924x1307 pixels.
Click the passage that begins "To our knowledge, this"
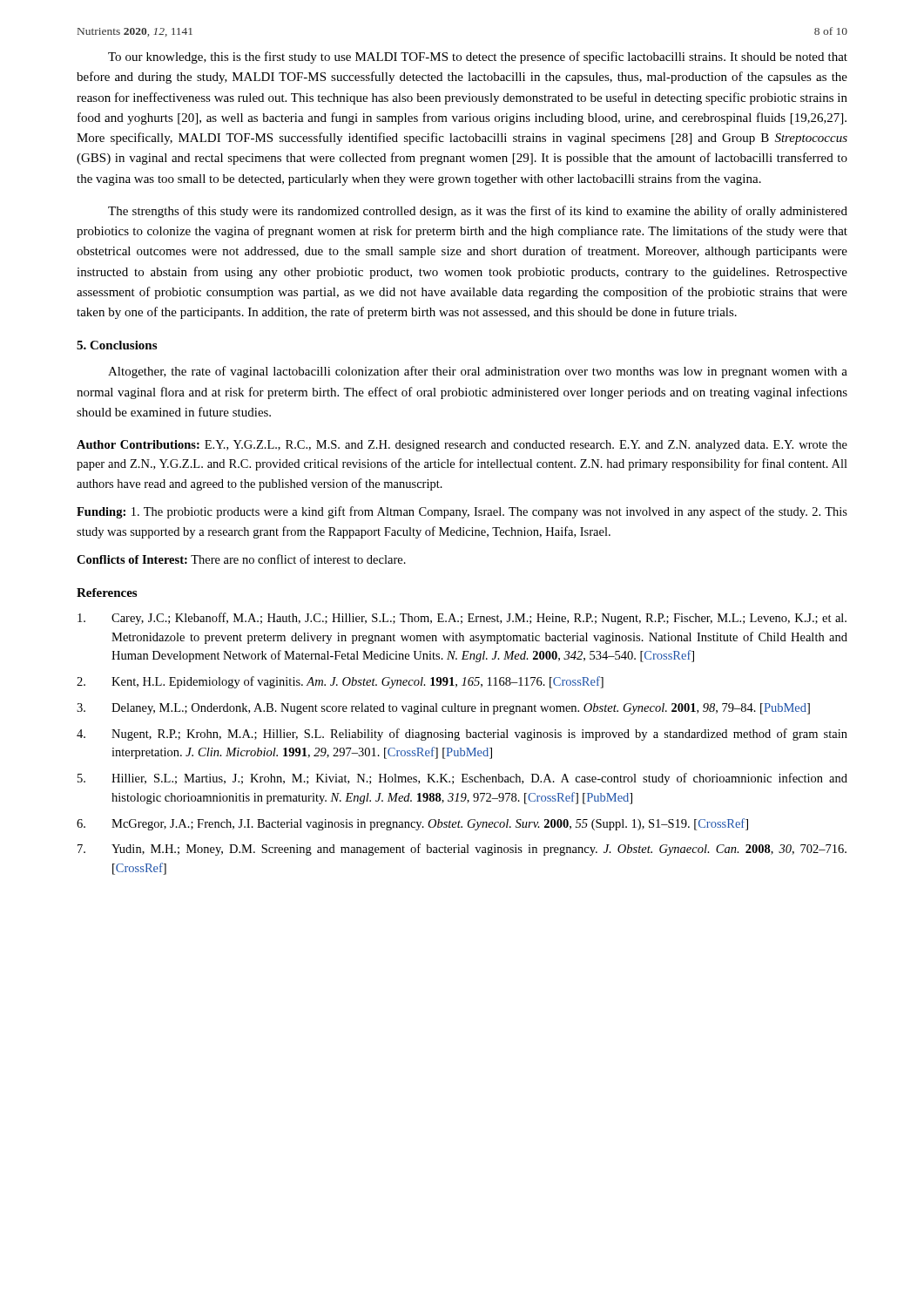[462, 118]
